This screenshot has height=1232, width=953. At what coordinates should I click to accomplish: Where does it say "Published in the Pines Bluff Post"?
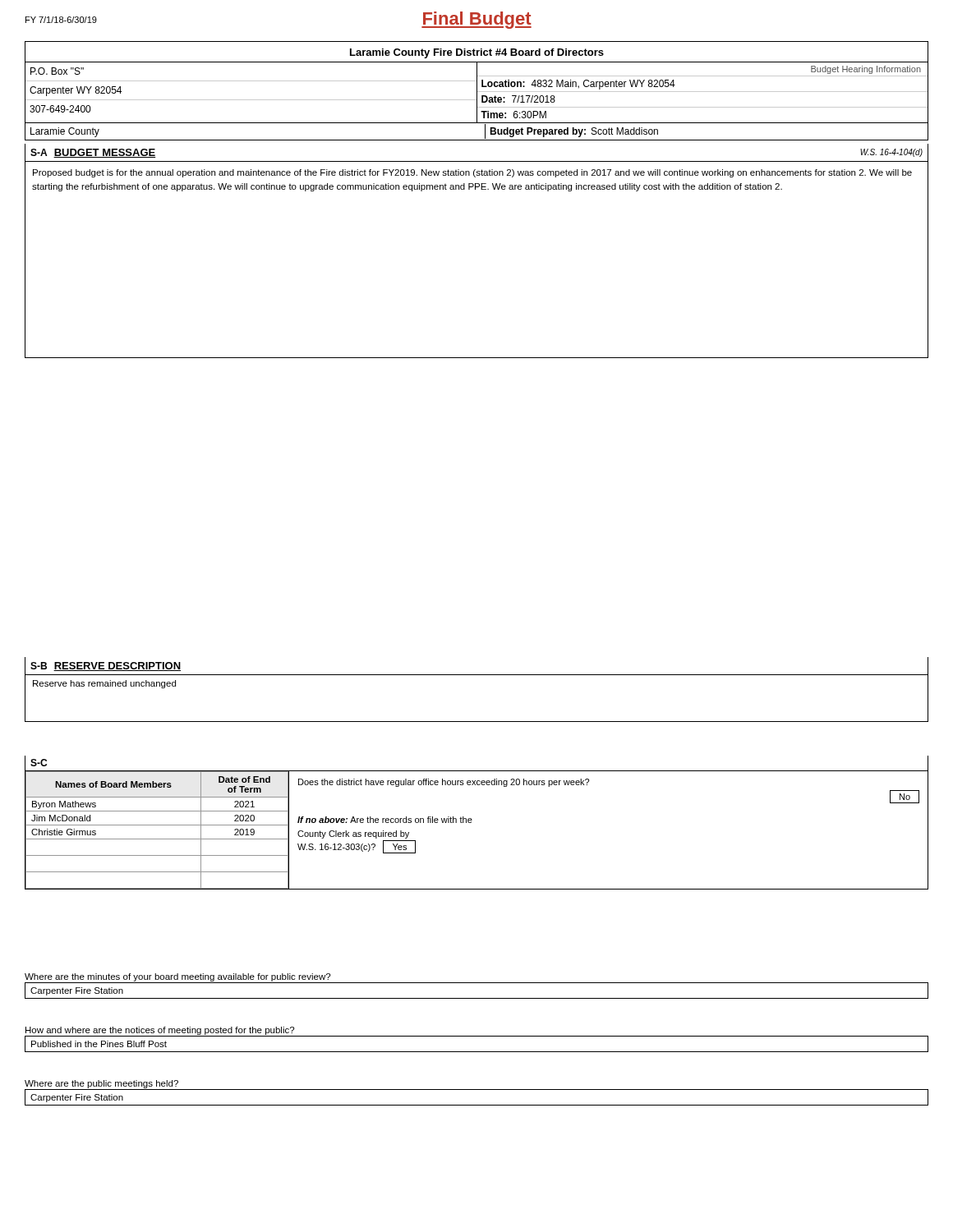click(99, 1044)
